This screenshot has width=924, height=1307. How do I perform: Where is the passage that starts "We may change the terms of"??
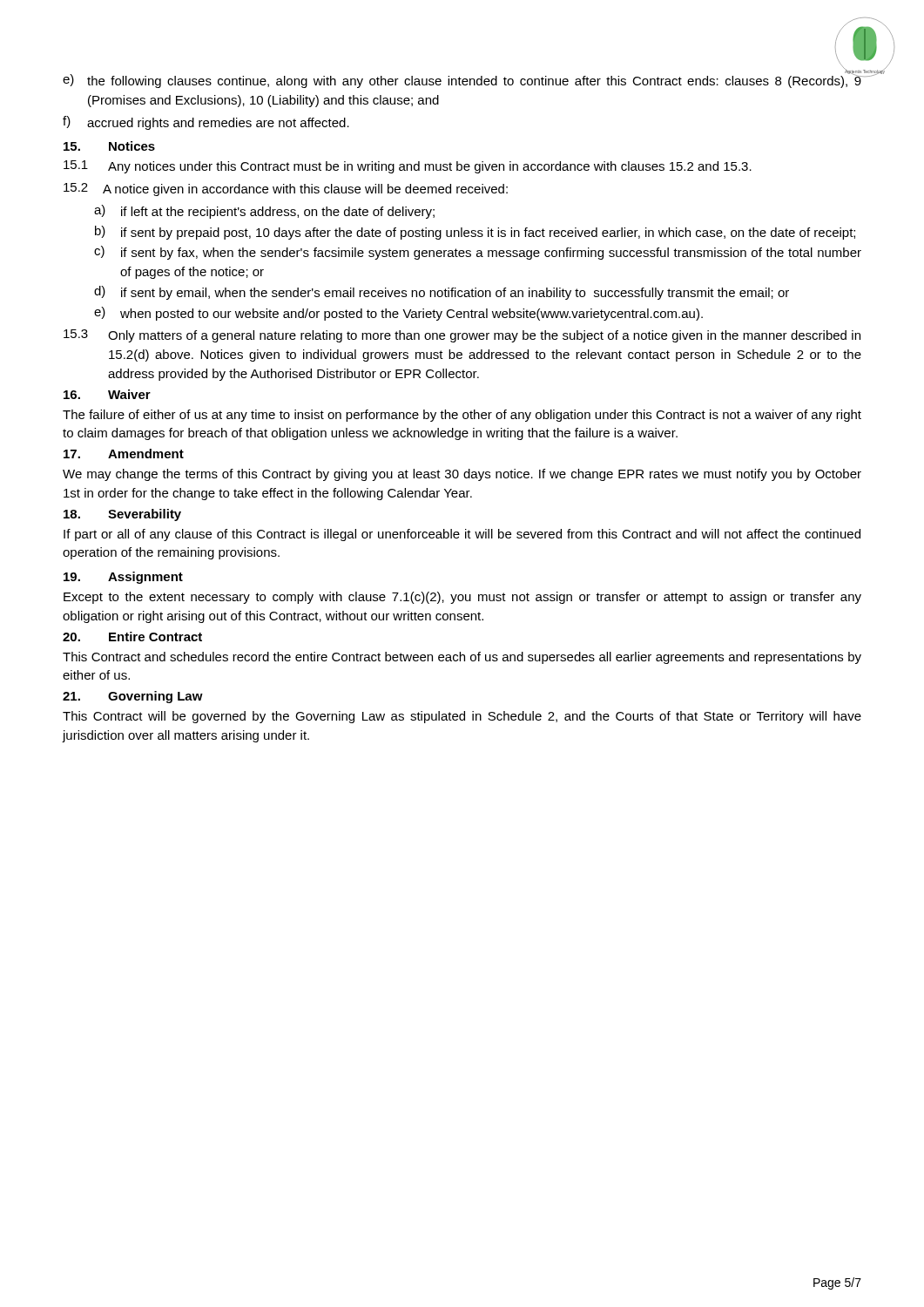pyautogui.click(x=462, y=483)
